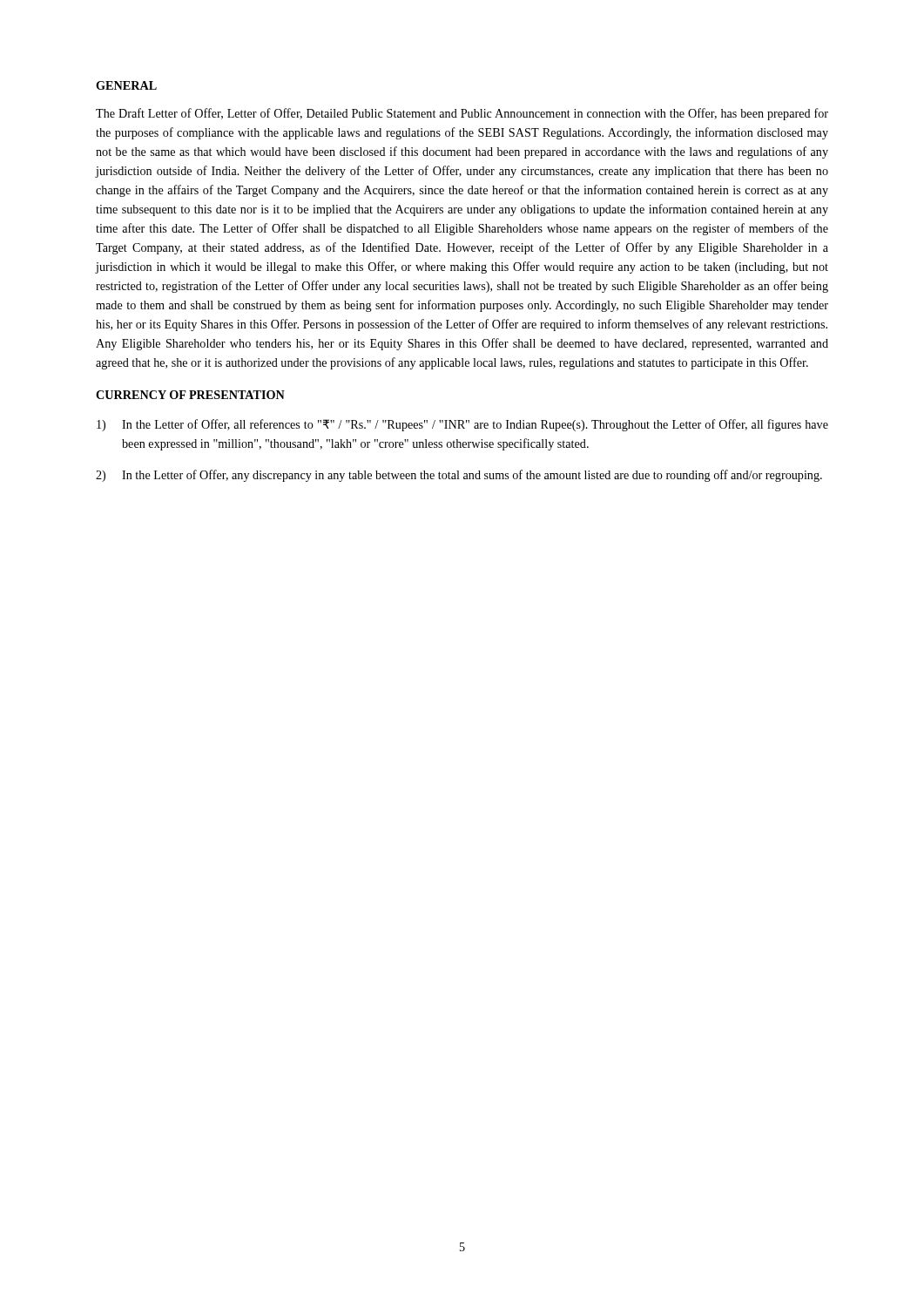This screenshot has height=1307, width=924.
Task: Locate the text block that reads "The Draft Letter of"
Action: pos(462,238)
